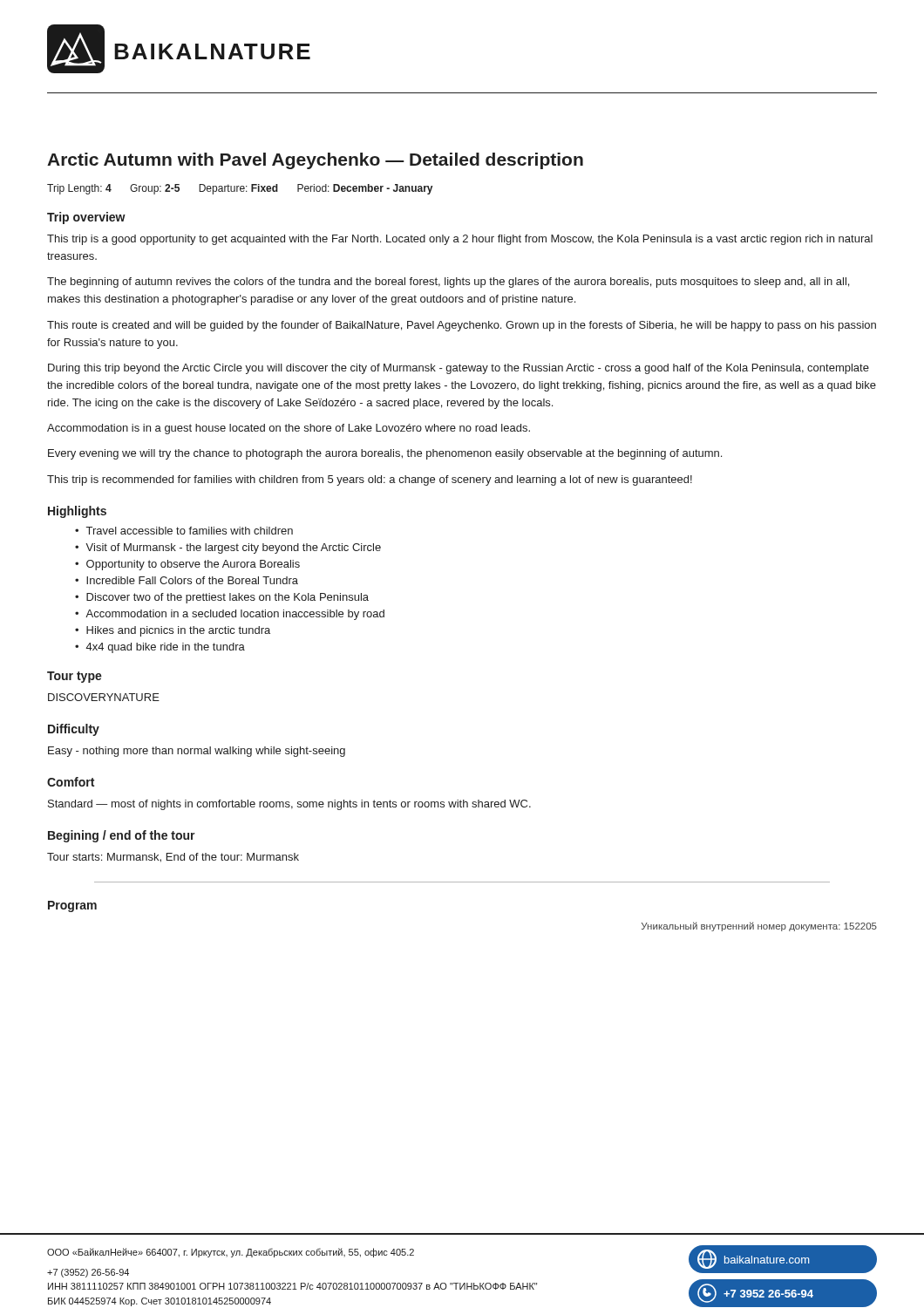This screenshot has width=924, height=1308.
Task: Select the text block containing "This route is created and will"
Action: [462, 333]
